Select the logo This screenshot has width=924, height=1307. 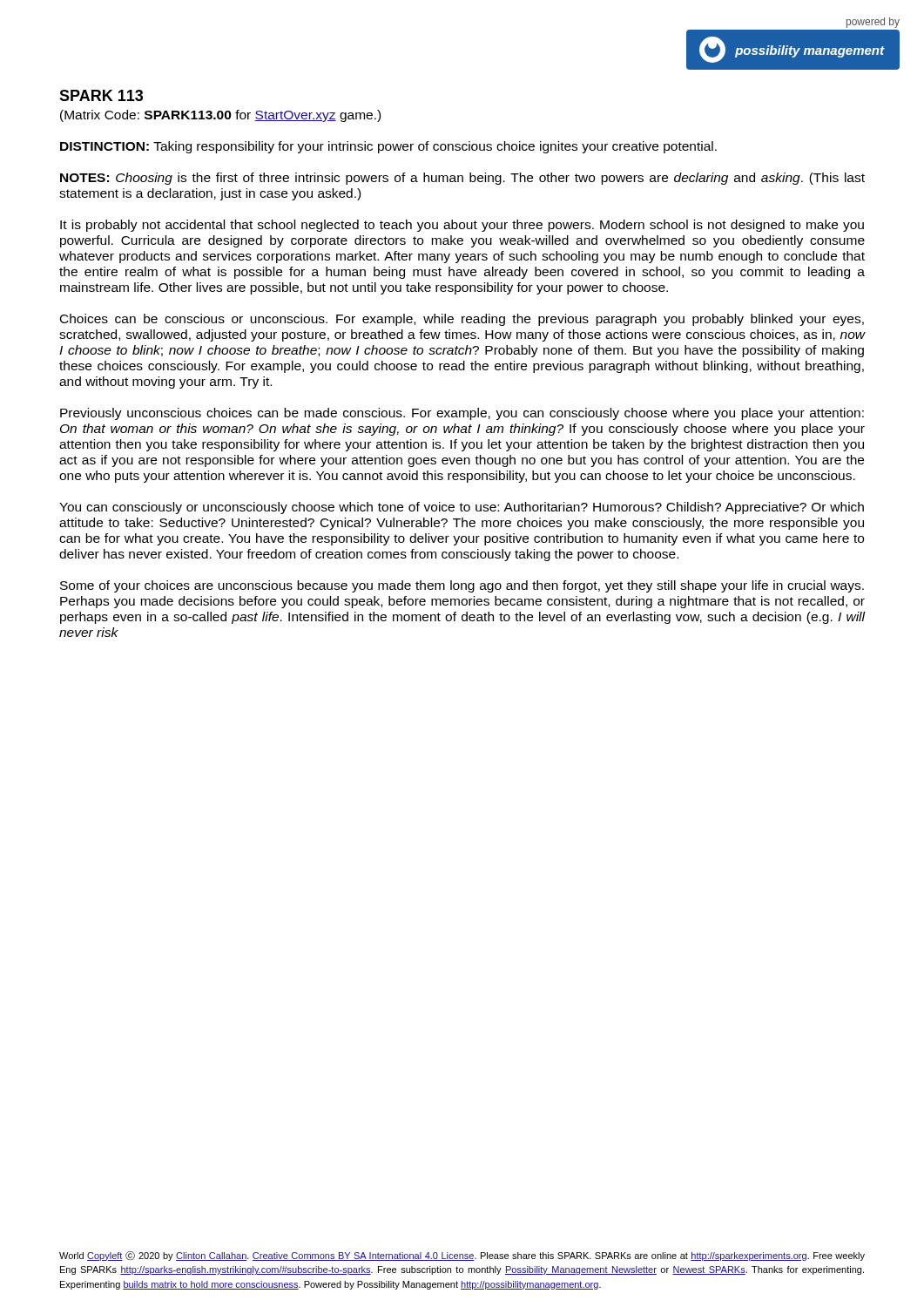[x=793, y=43]
